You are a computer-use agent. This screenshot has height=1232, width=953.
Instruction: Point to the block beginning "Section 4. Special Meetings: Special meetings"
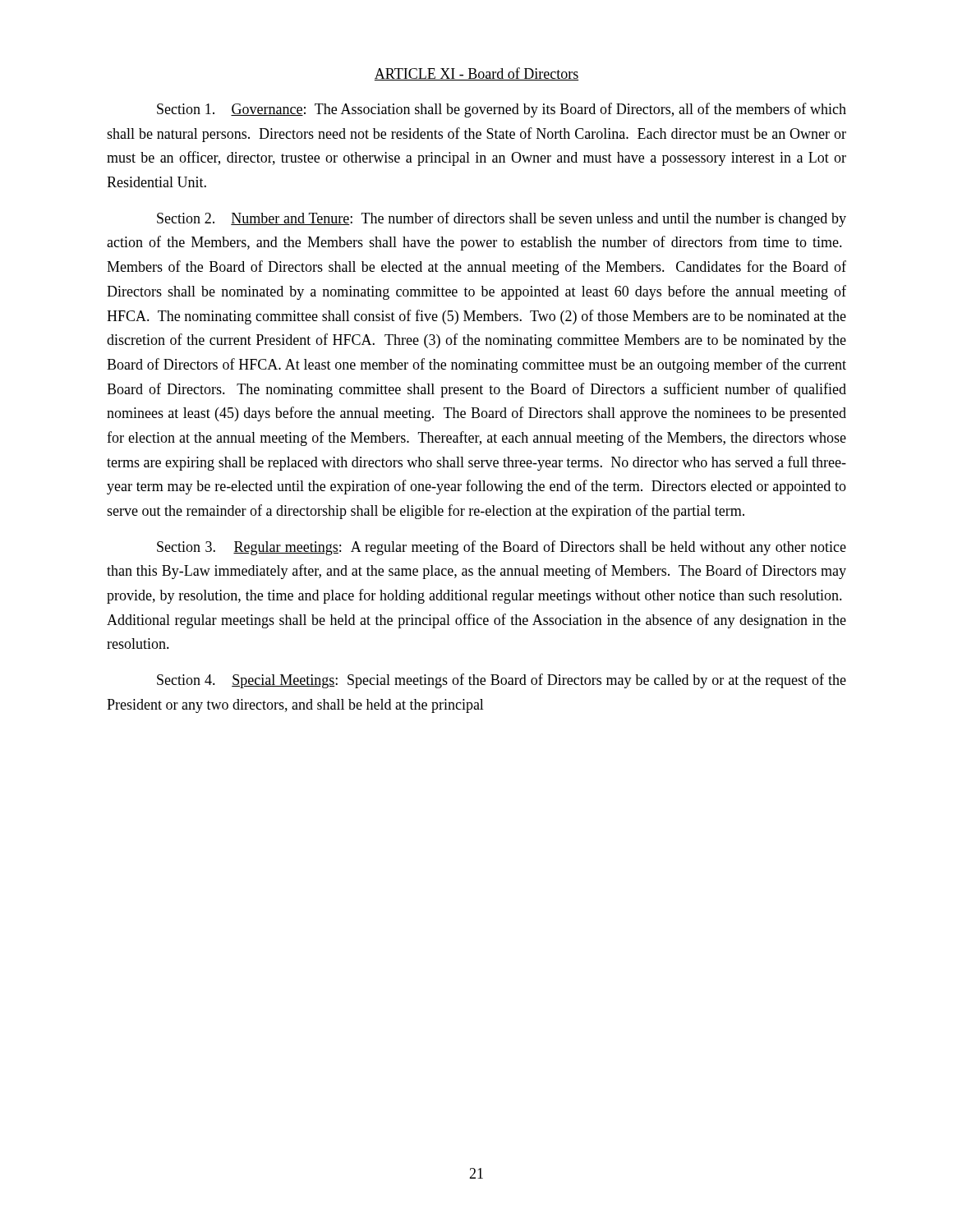[476, 693]
